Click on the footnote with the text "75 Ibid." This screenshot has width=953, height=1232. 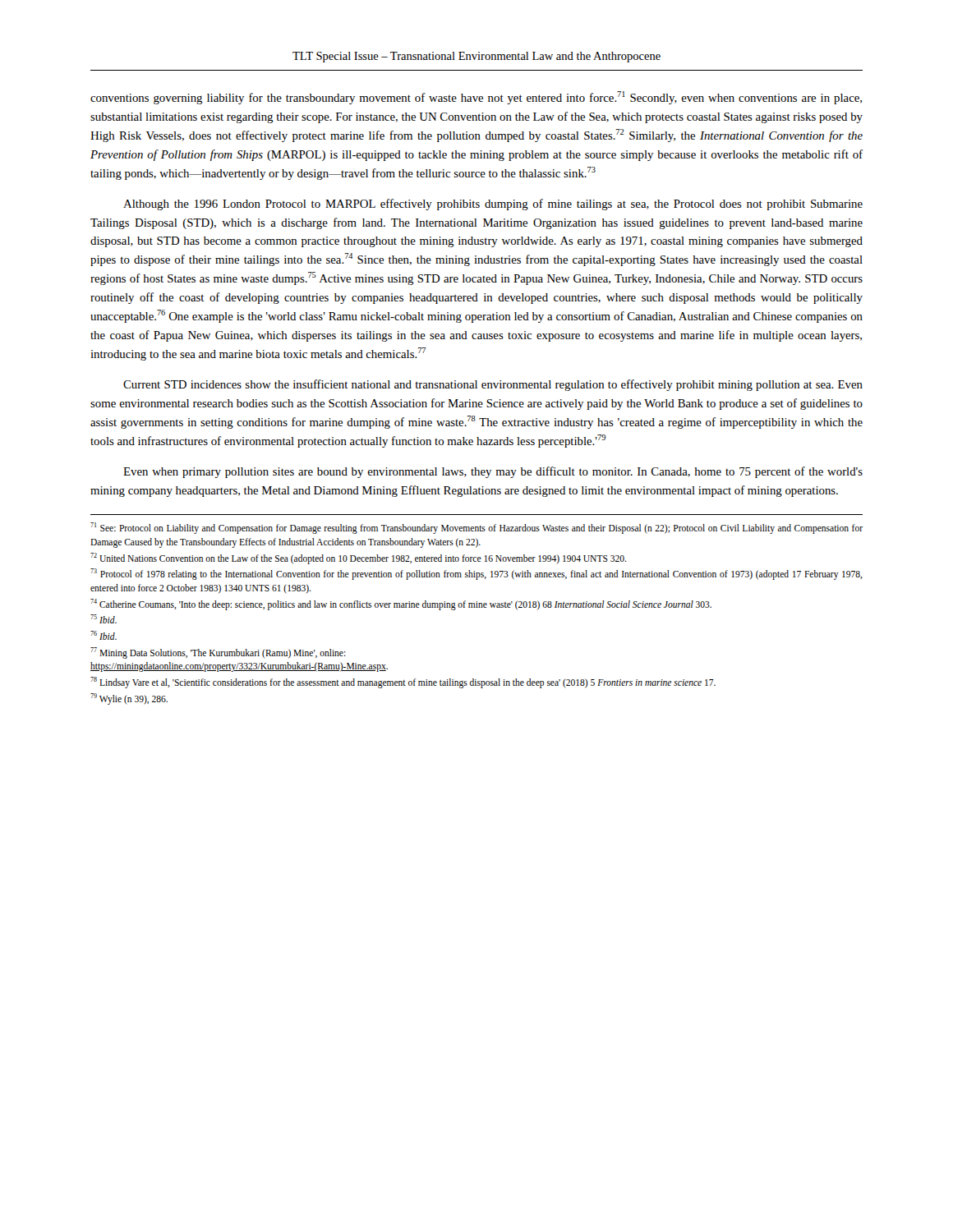(104, 620)
